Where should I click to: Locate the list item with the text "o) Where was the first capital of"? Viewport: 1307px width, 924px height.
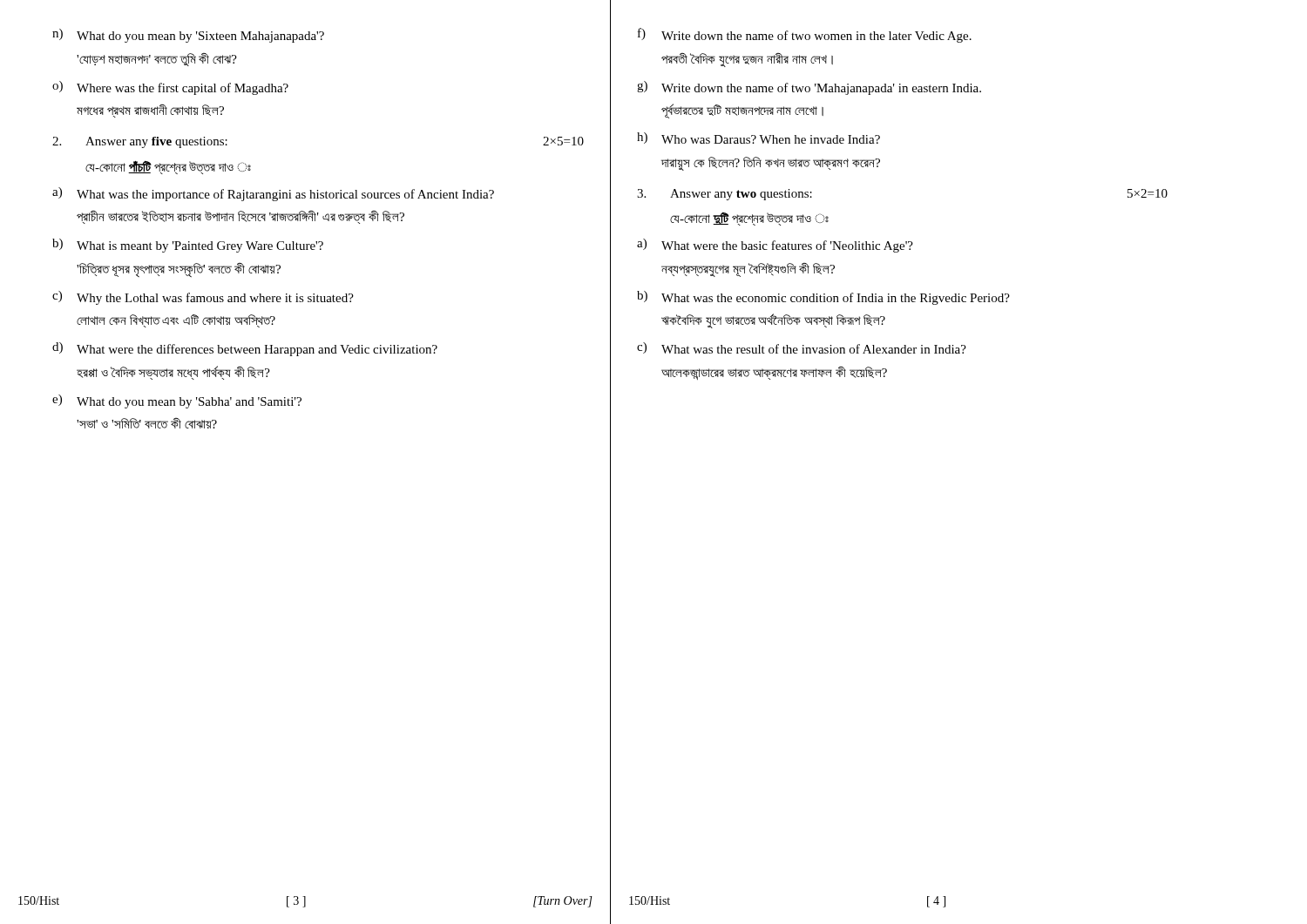point(170,88)
